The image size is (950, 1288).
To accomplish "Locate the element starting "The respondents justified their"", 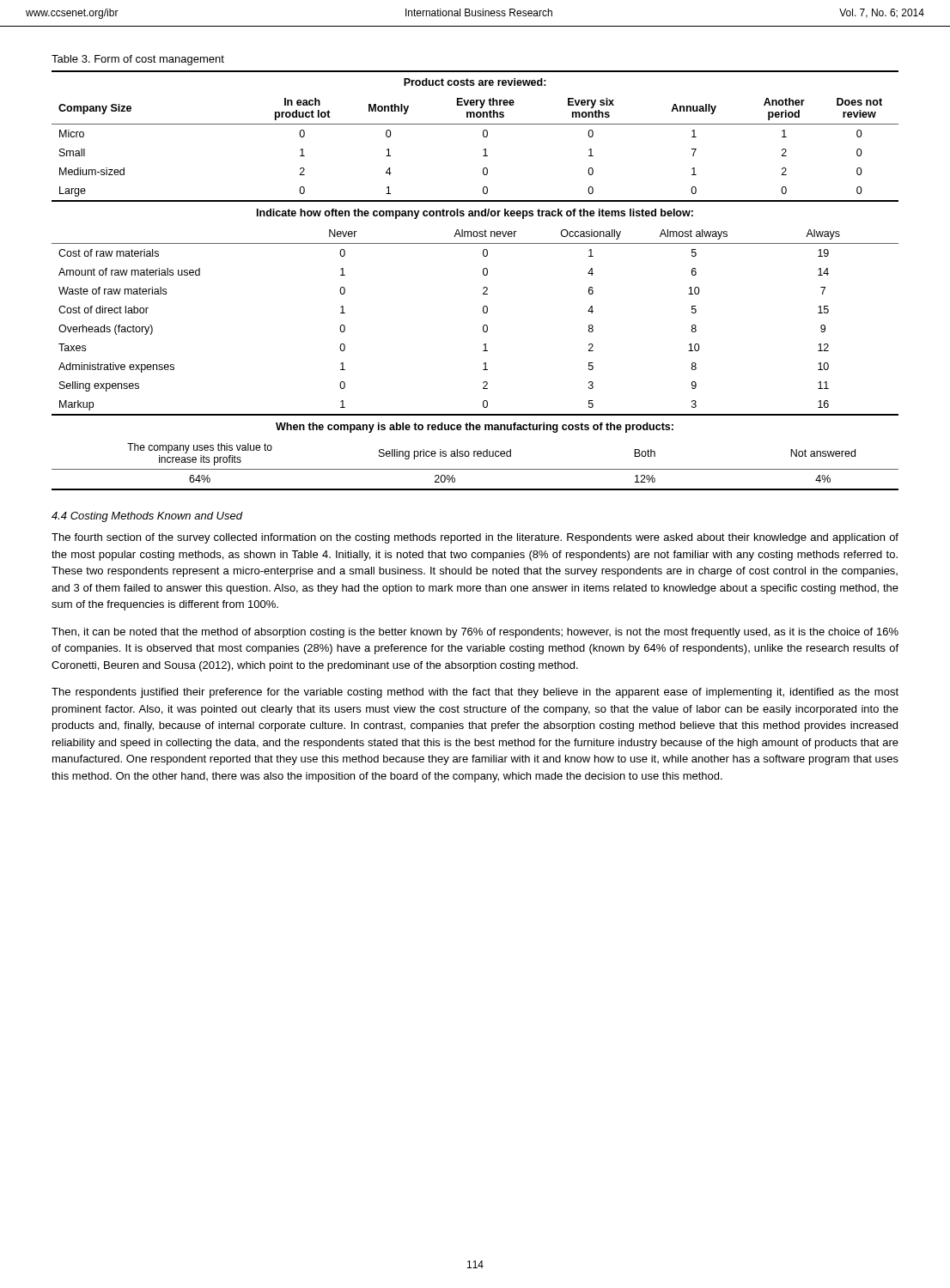I will (x=475, y=734).
